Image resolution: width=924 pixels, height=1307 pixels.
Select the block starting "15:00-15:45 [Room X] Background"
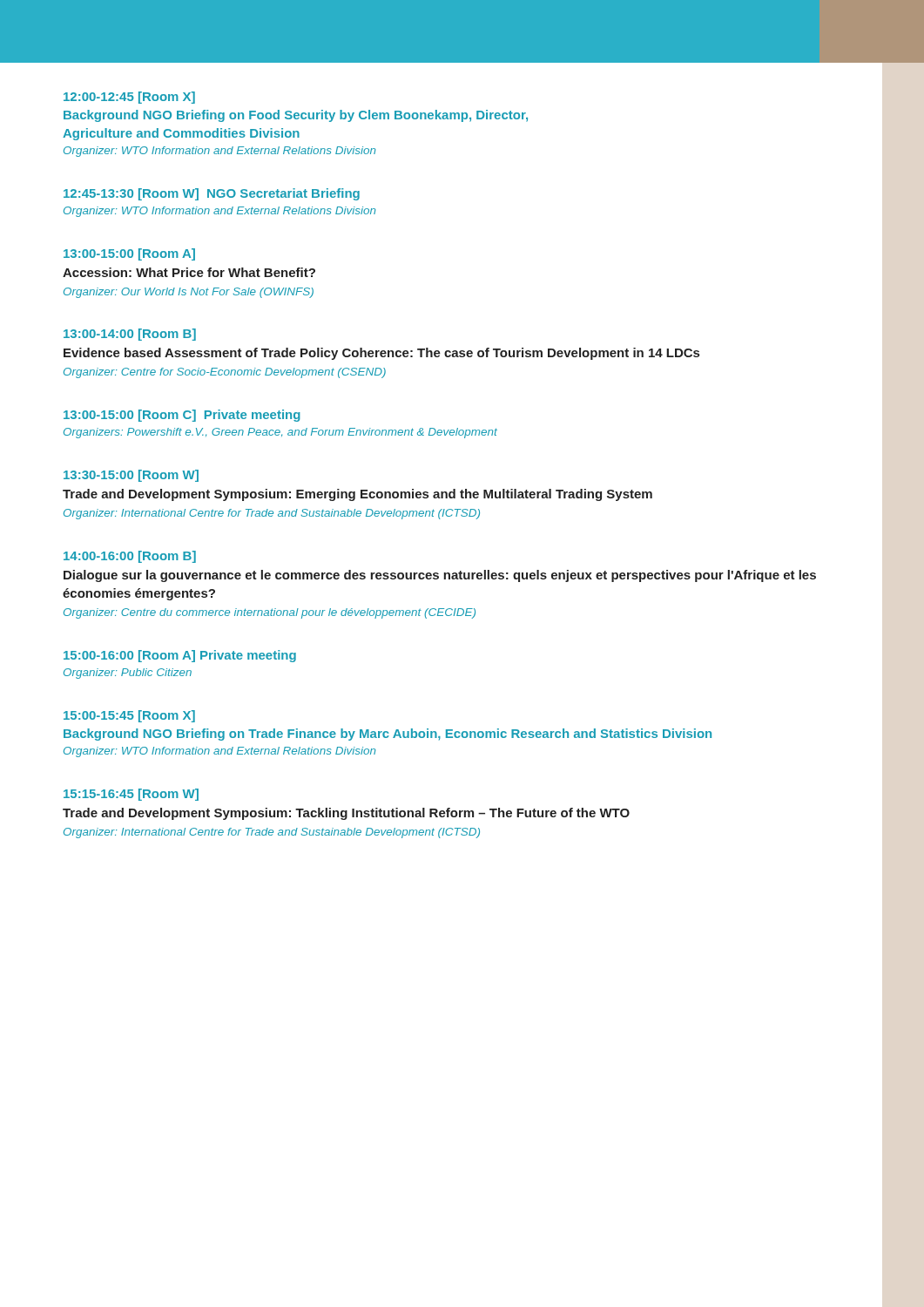pos(446,733)
